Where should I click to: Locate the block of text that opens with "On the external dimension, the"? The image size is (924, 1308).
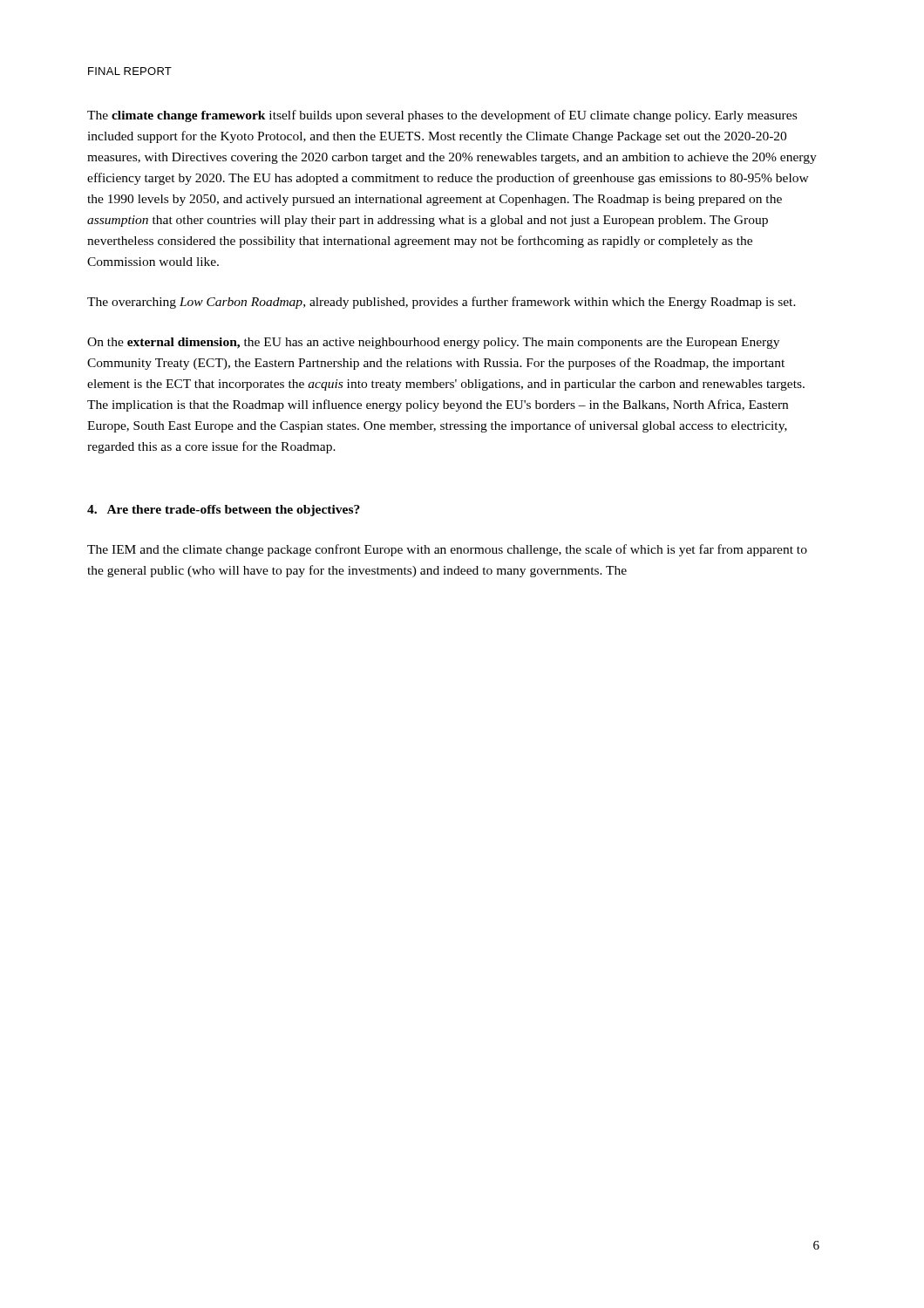pos(446,394)
